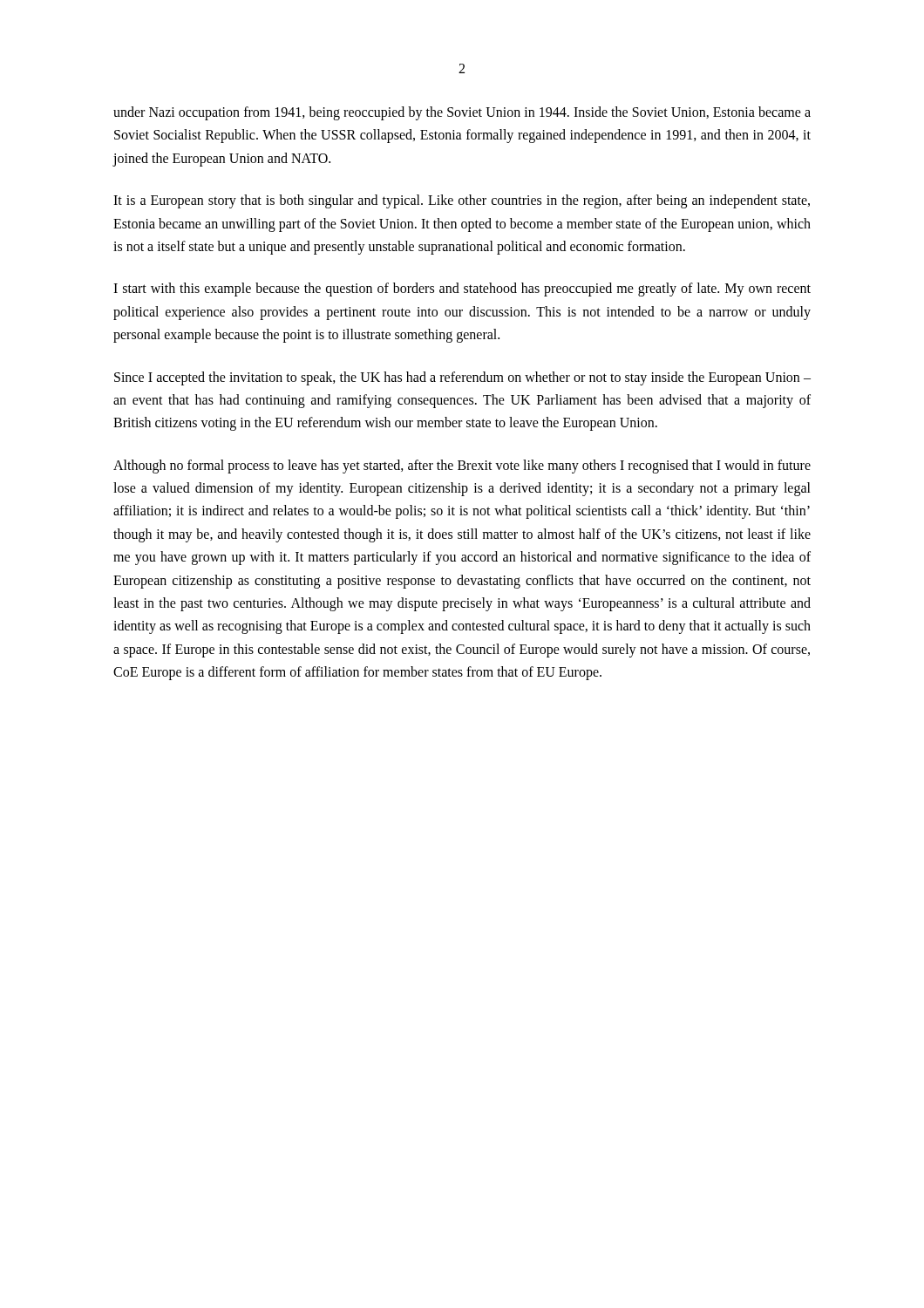
Task: Locate the text block that reads "Although no formal process"
Action: (x=462, y=569)
